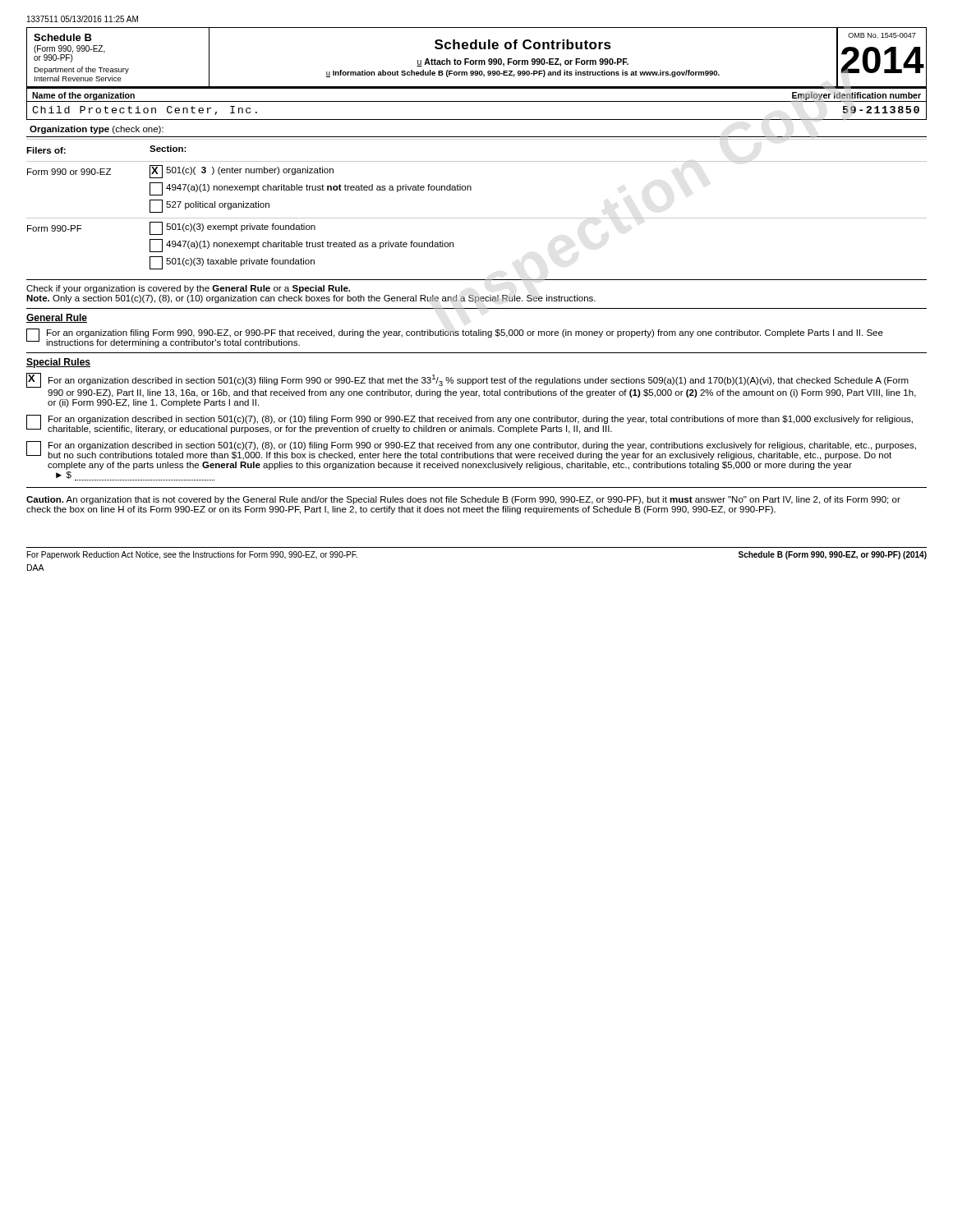Where does it say "501(c)(3) taxable private foundation"?

point(232,262)
